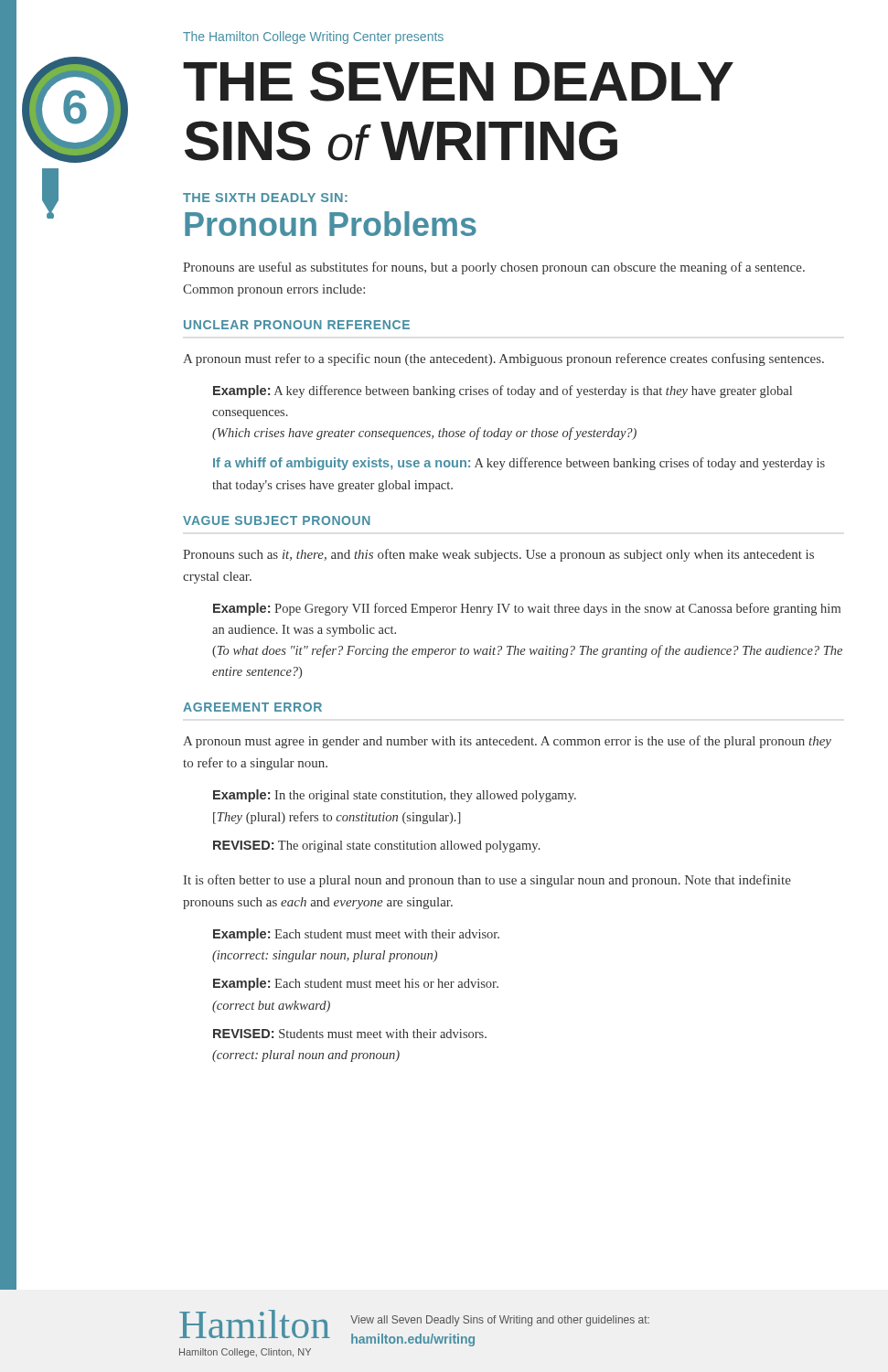The image size is (888, 1372).
Task: Click the passage that begins "Example: Pope Gregory VII forced"
Action: (527, 640)
